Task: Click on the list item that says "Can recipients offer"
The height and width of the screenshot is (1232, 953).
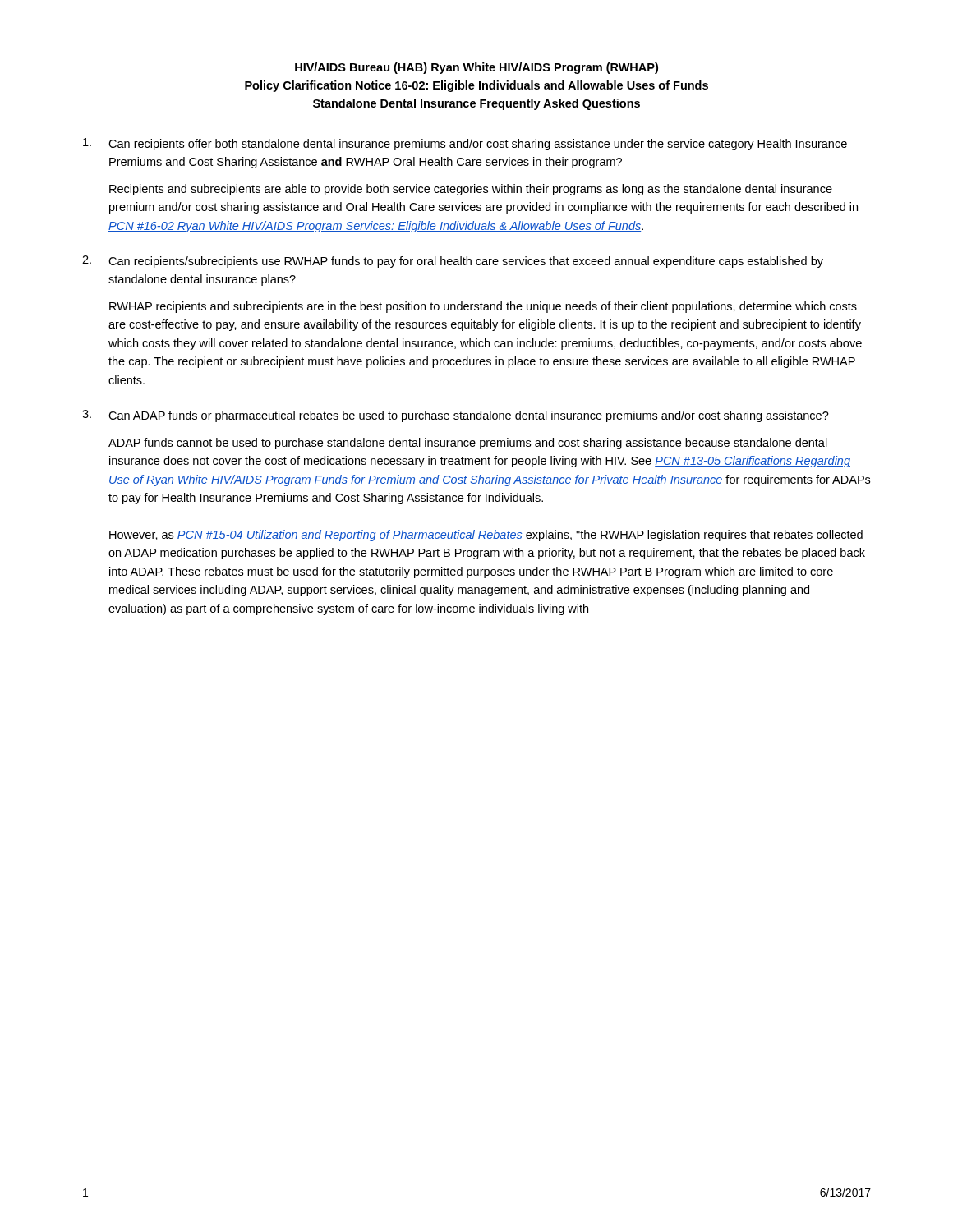Action: point(476,154)
